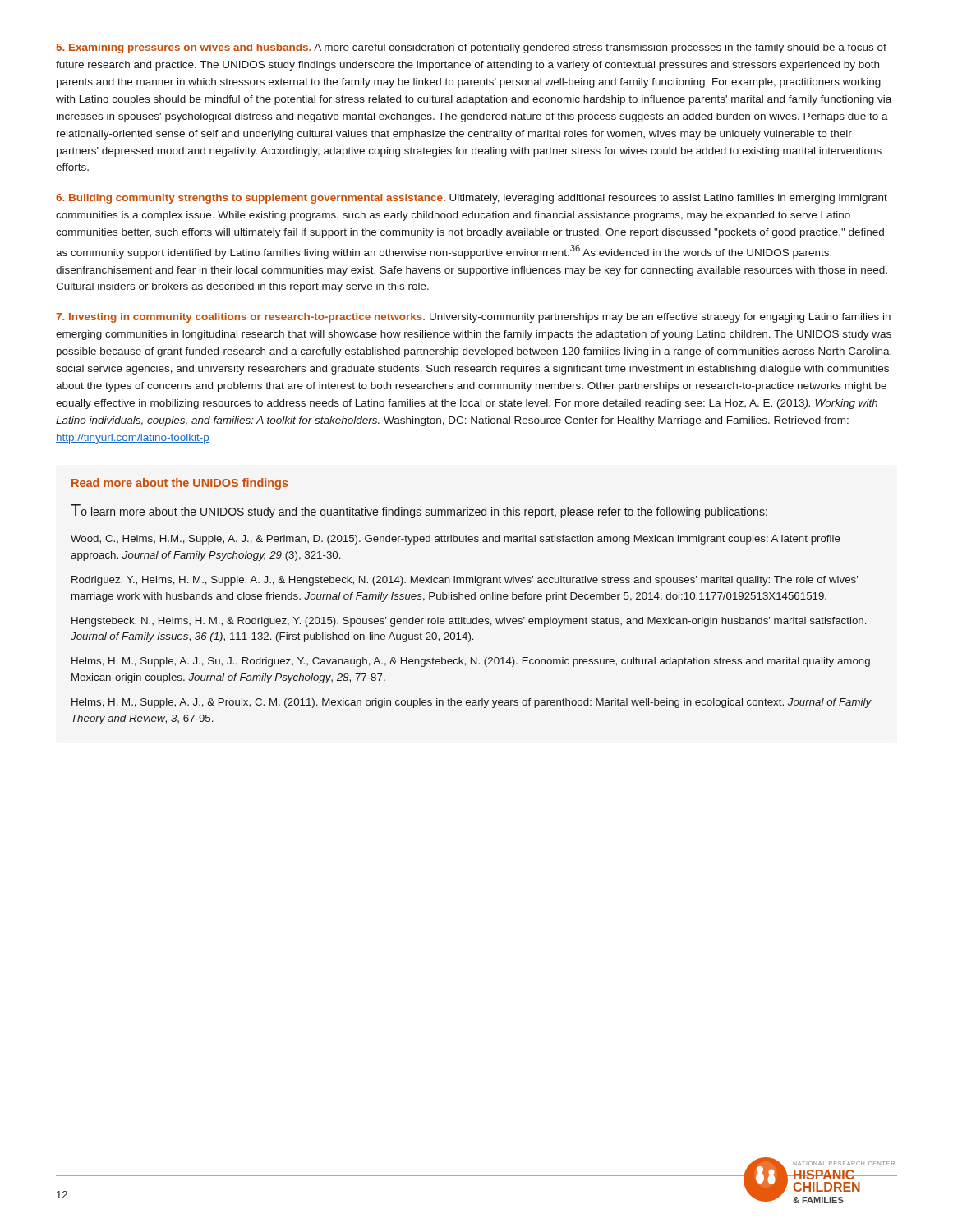Viewport: 953px width, 1232px height.
Task: Locate the block of text that opens with "Building community strengths to supplement governmental assistance."
Action: click(x=472, y=242)
